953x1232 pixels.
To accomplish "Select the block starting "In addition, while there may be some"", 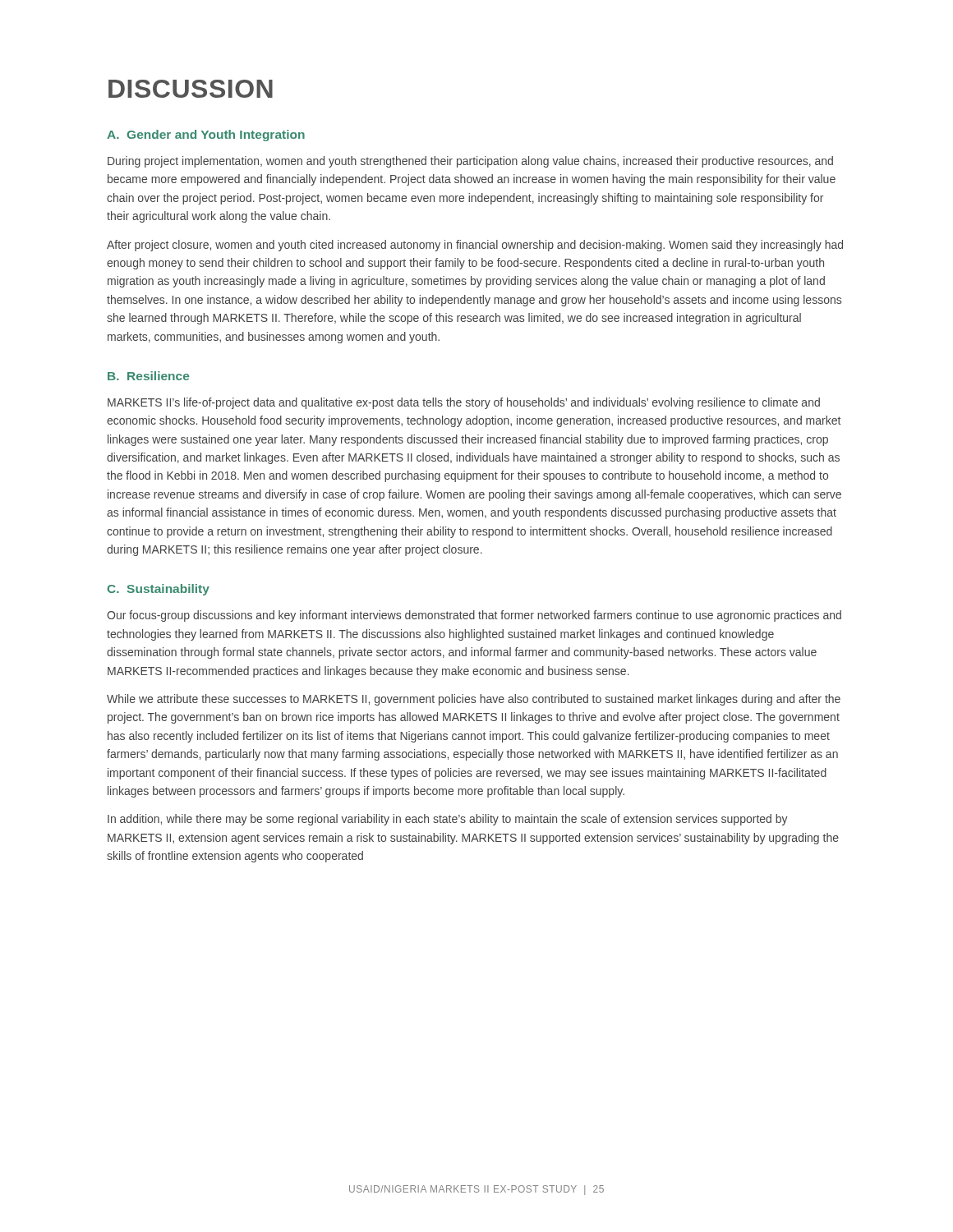I will click(x=476, y=838).
